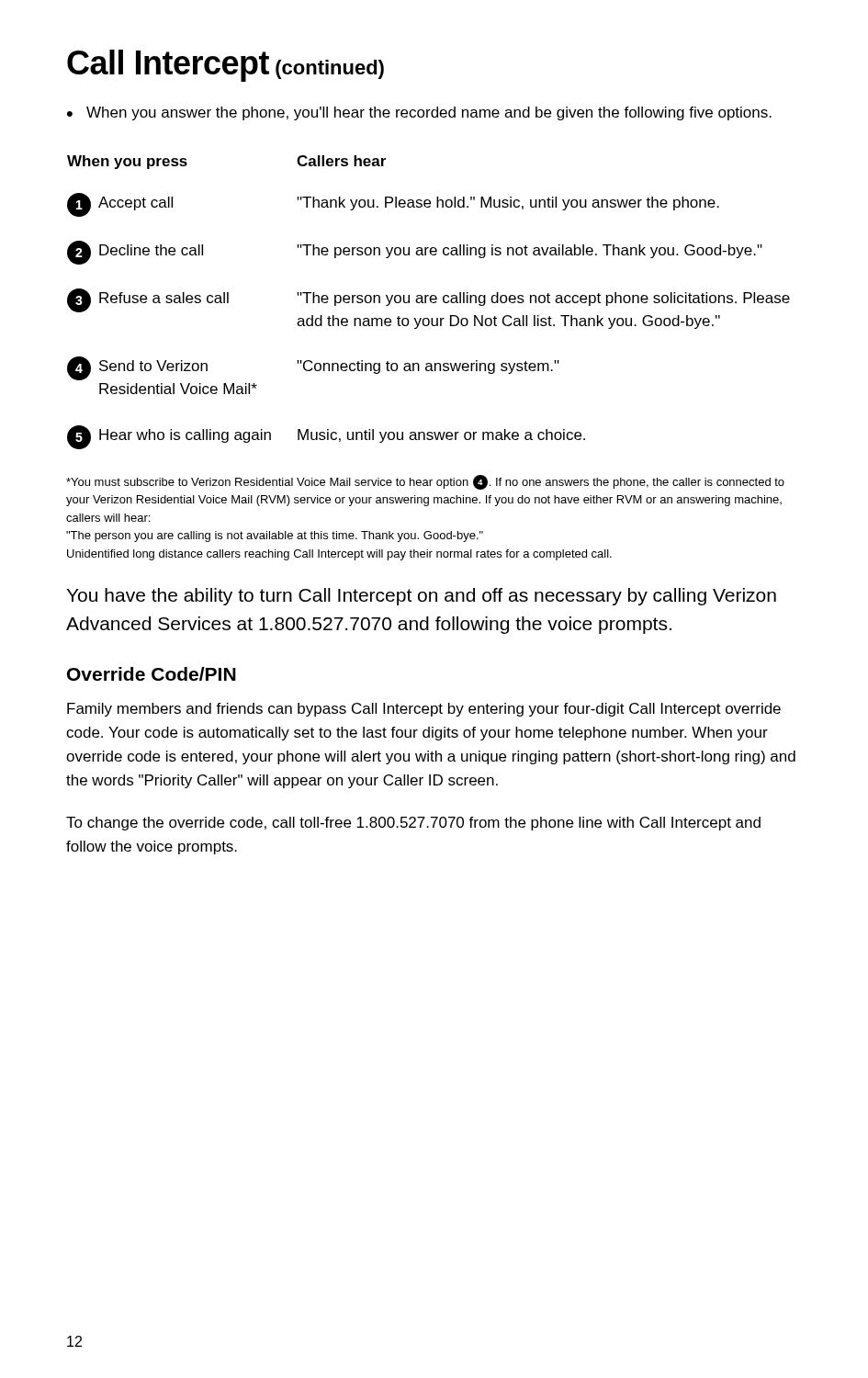The height and width of the screenshot is (1378, 868).
Task: Select the element starting "Family members and"
Action: tap(431, 745)
